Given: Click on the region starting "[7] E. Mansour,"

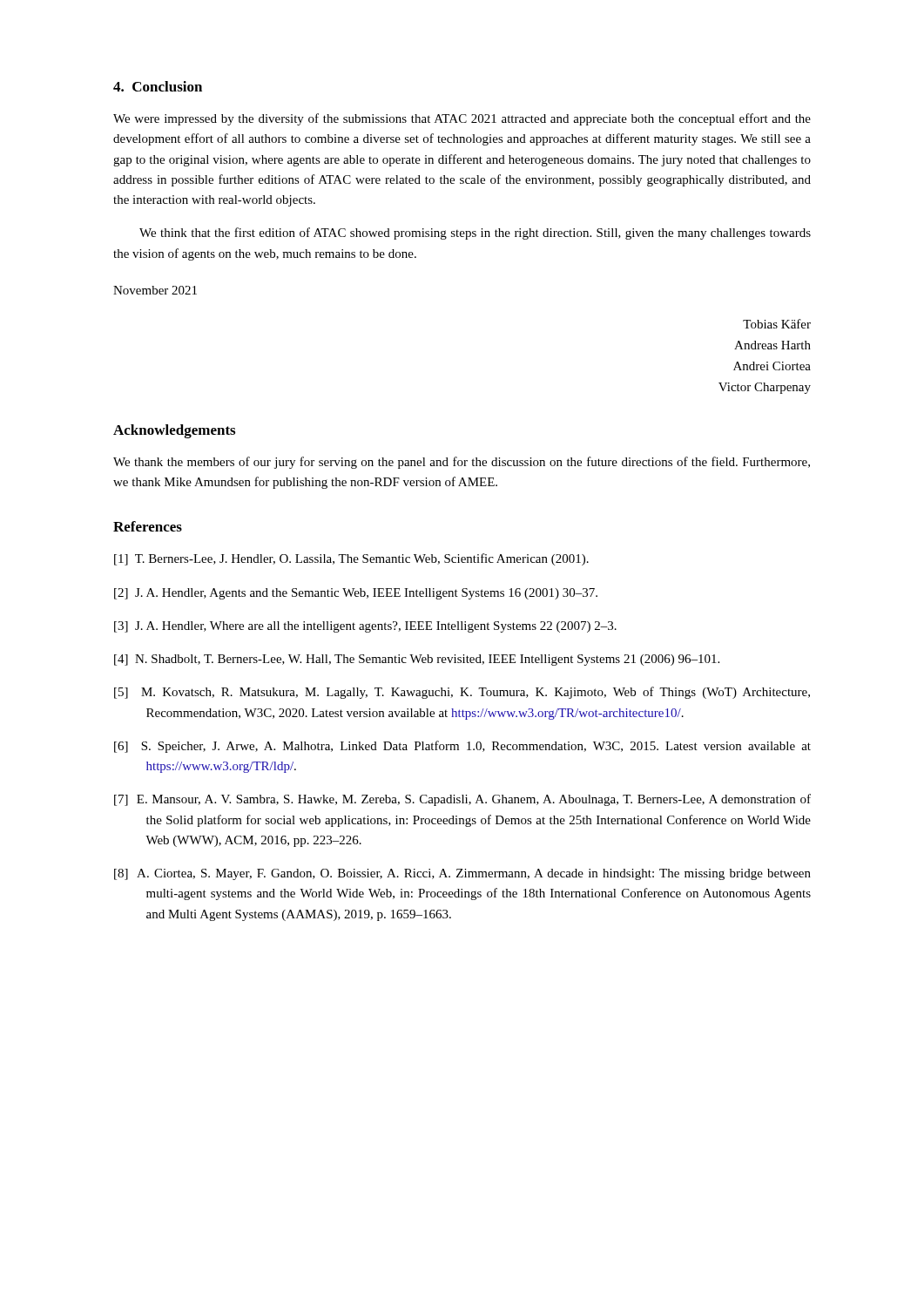Looking at the screenshot, I should point(462,820).
